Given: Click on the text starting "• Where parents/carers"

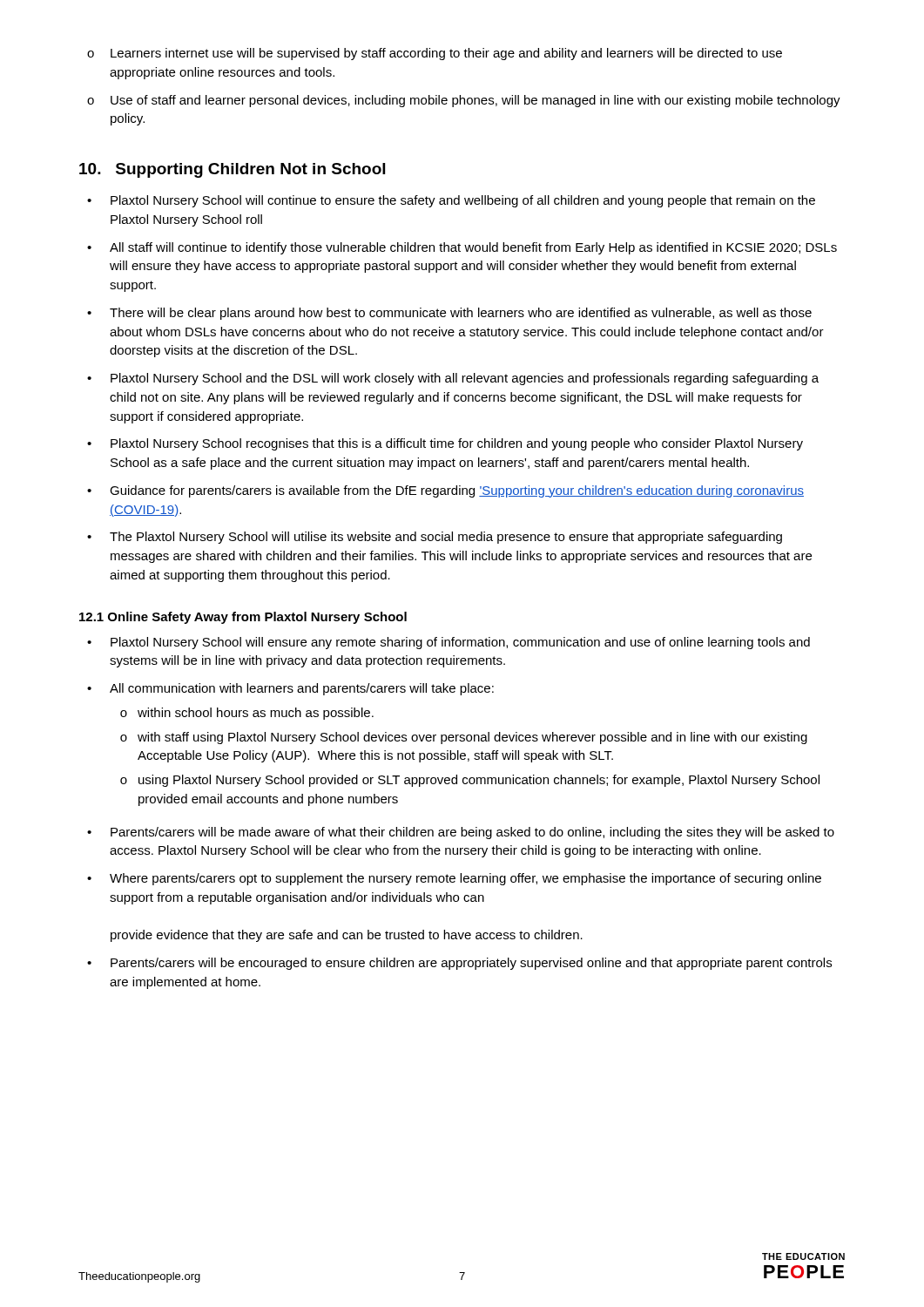Looking at the screenshot, I should click(x=462, y=907).
